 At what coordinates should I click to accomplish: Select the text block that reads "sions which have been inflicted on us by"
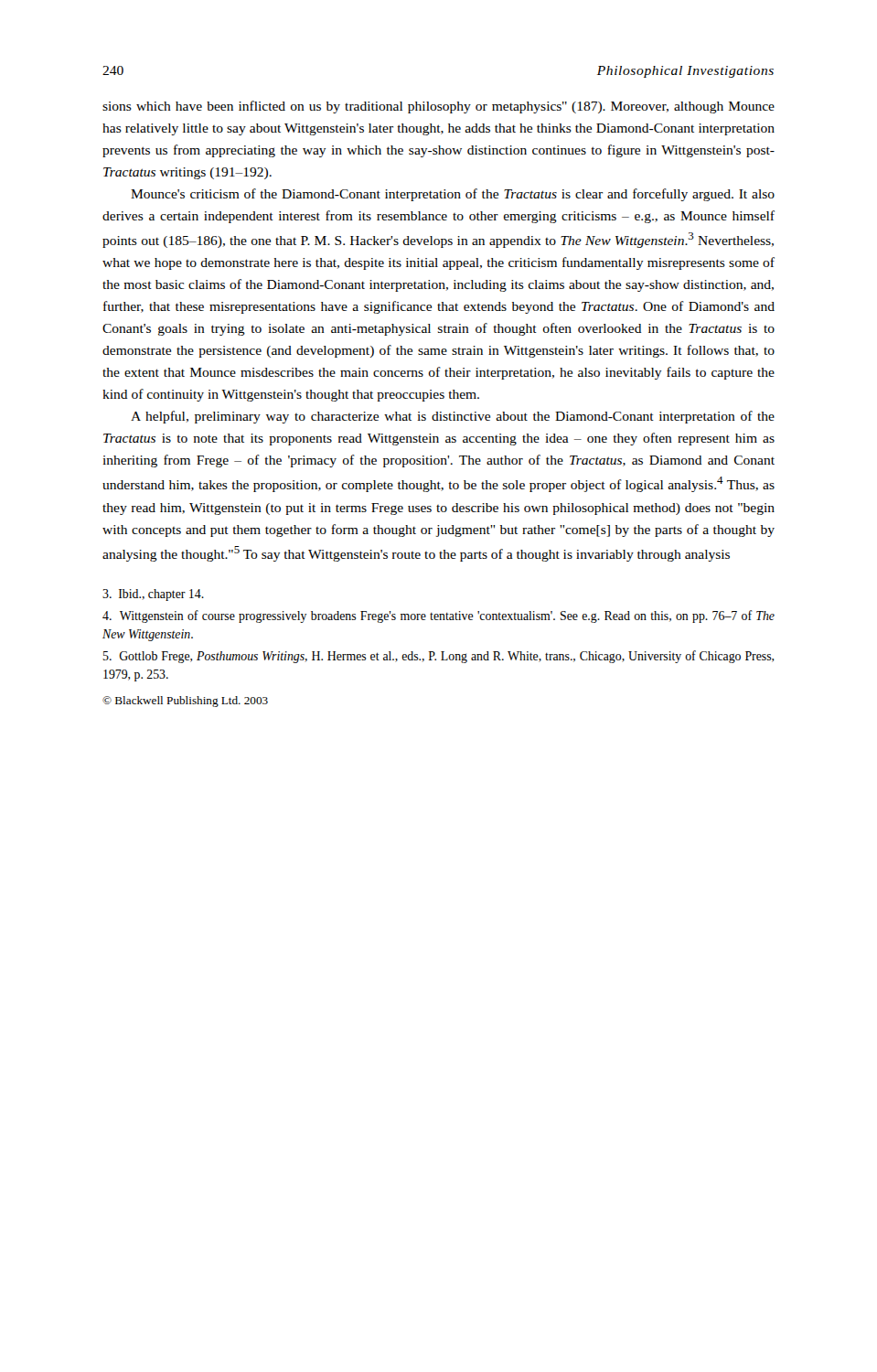click(438, 330)
